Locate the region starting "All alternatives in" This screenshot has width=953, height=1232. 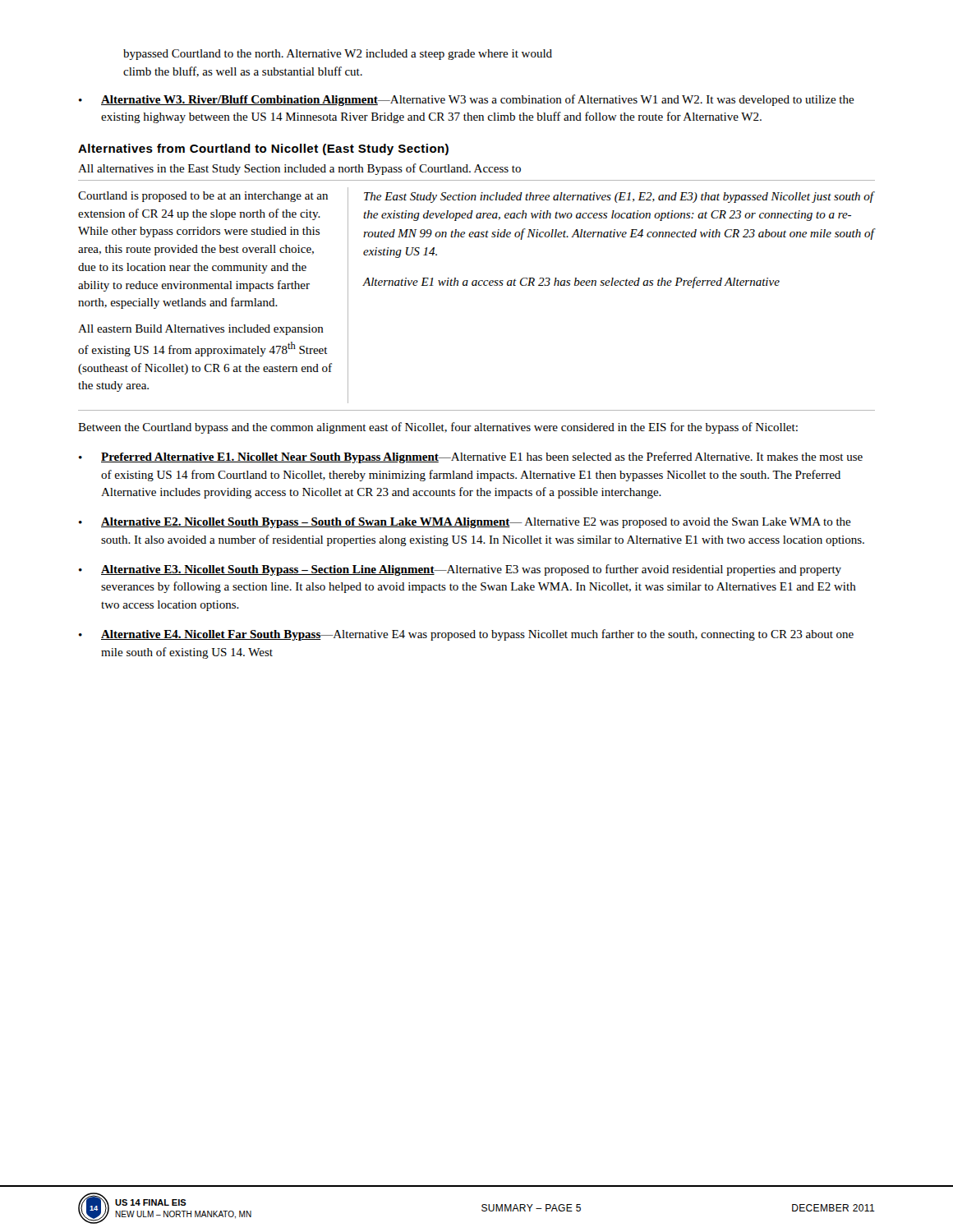[300, 168]
